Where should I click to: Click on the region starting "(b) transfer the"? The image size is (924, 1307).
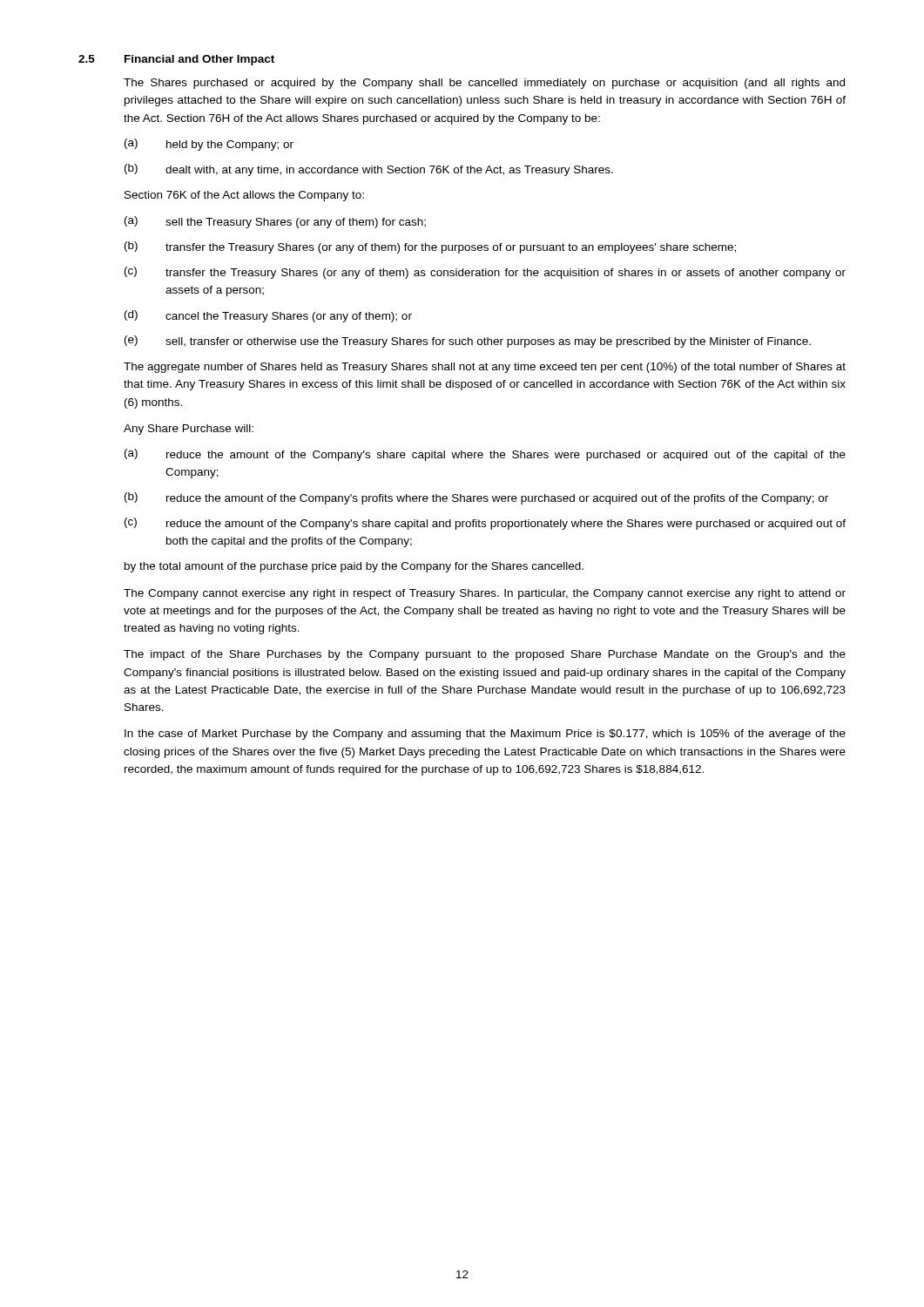tap(485, 247)
